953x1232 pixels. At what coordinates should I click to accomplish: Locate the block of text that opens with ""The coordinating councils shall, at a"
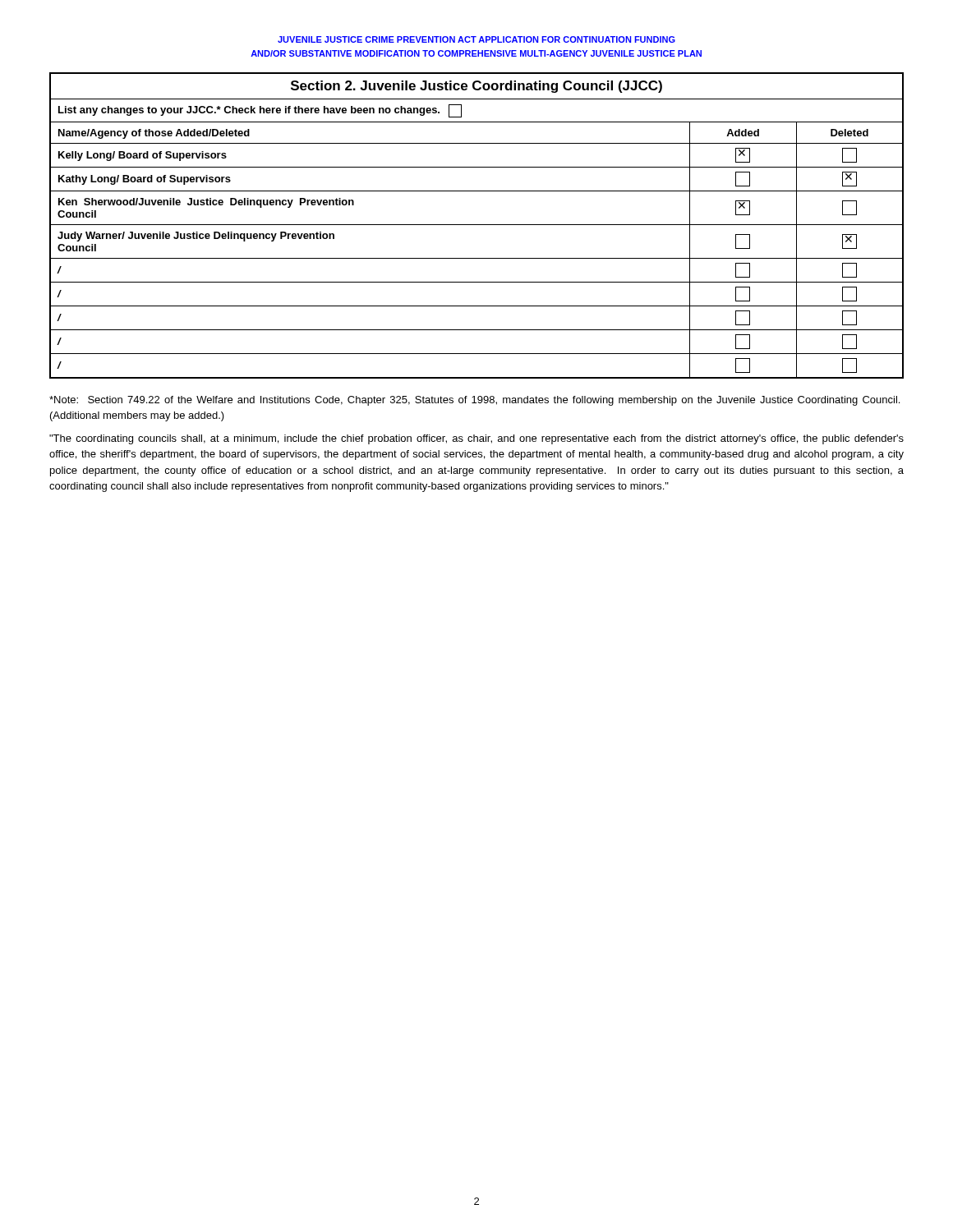pyautogui.click(x=476, y=462)
